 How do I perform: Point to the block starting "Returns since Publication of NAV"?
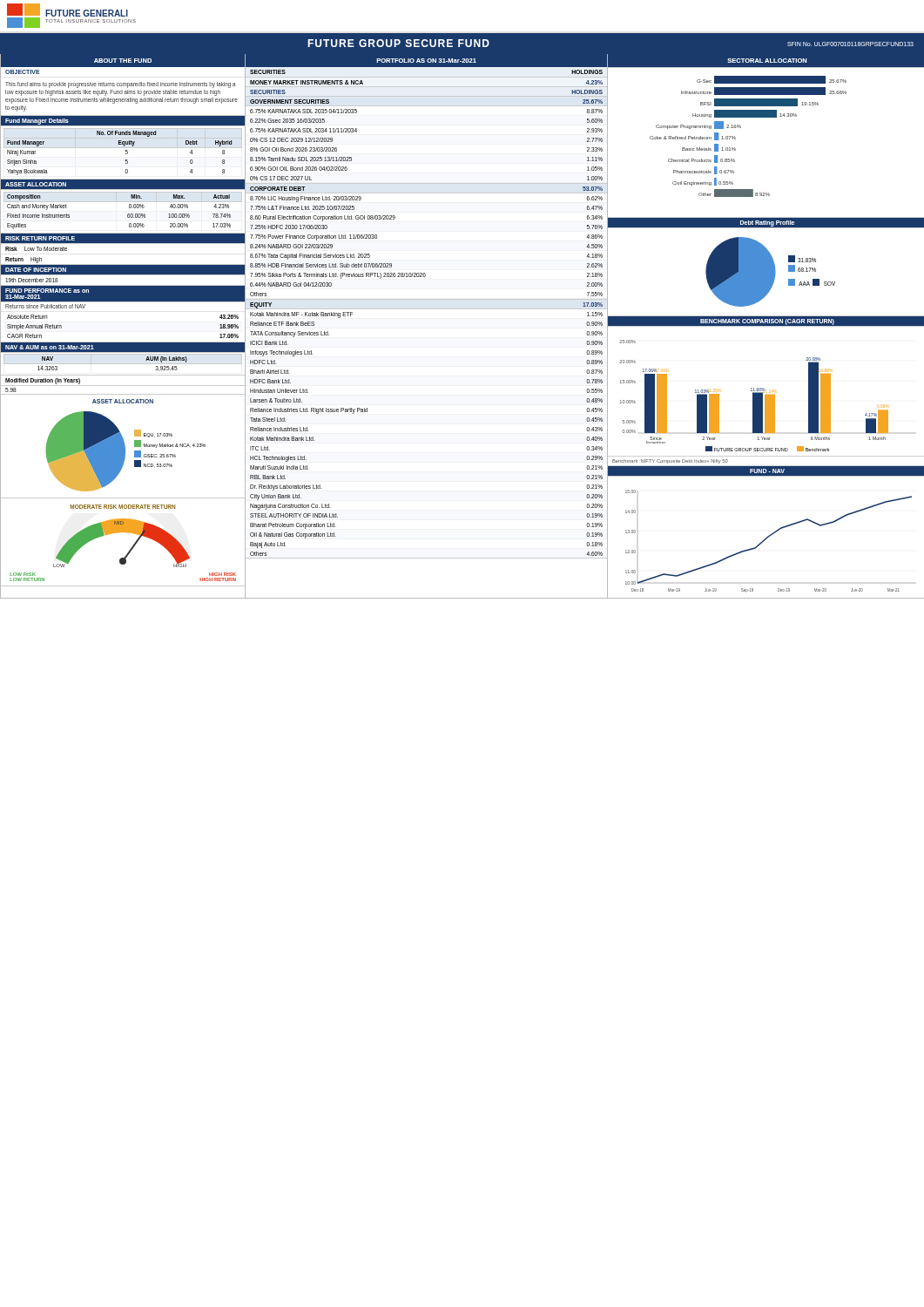click(x=45, y=306)
